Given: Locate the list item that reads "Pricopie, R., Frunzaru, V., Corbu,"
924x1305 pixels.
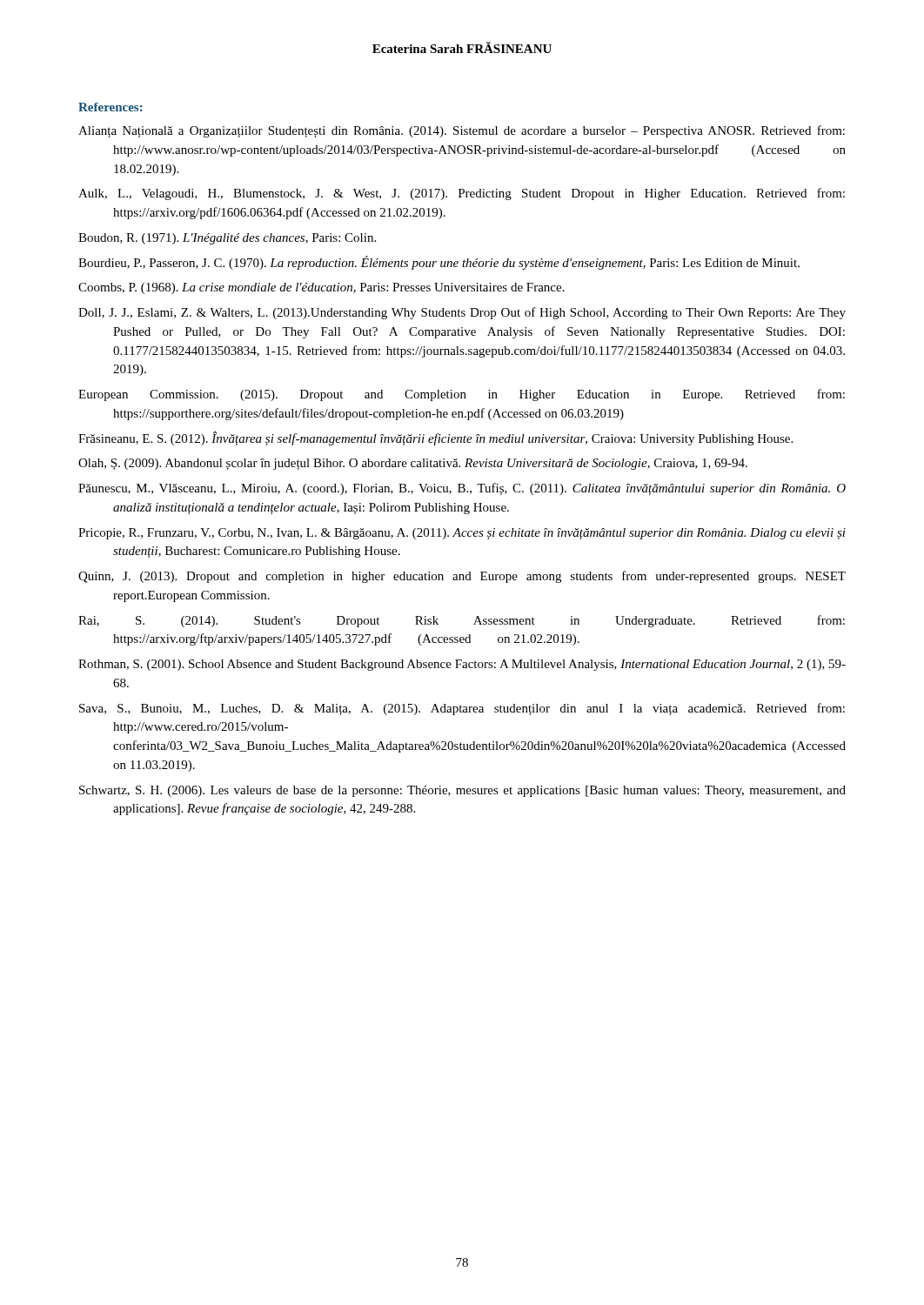Looking at the screenshot, I should [462, 541].
